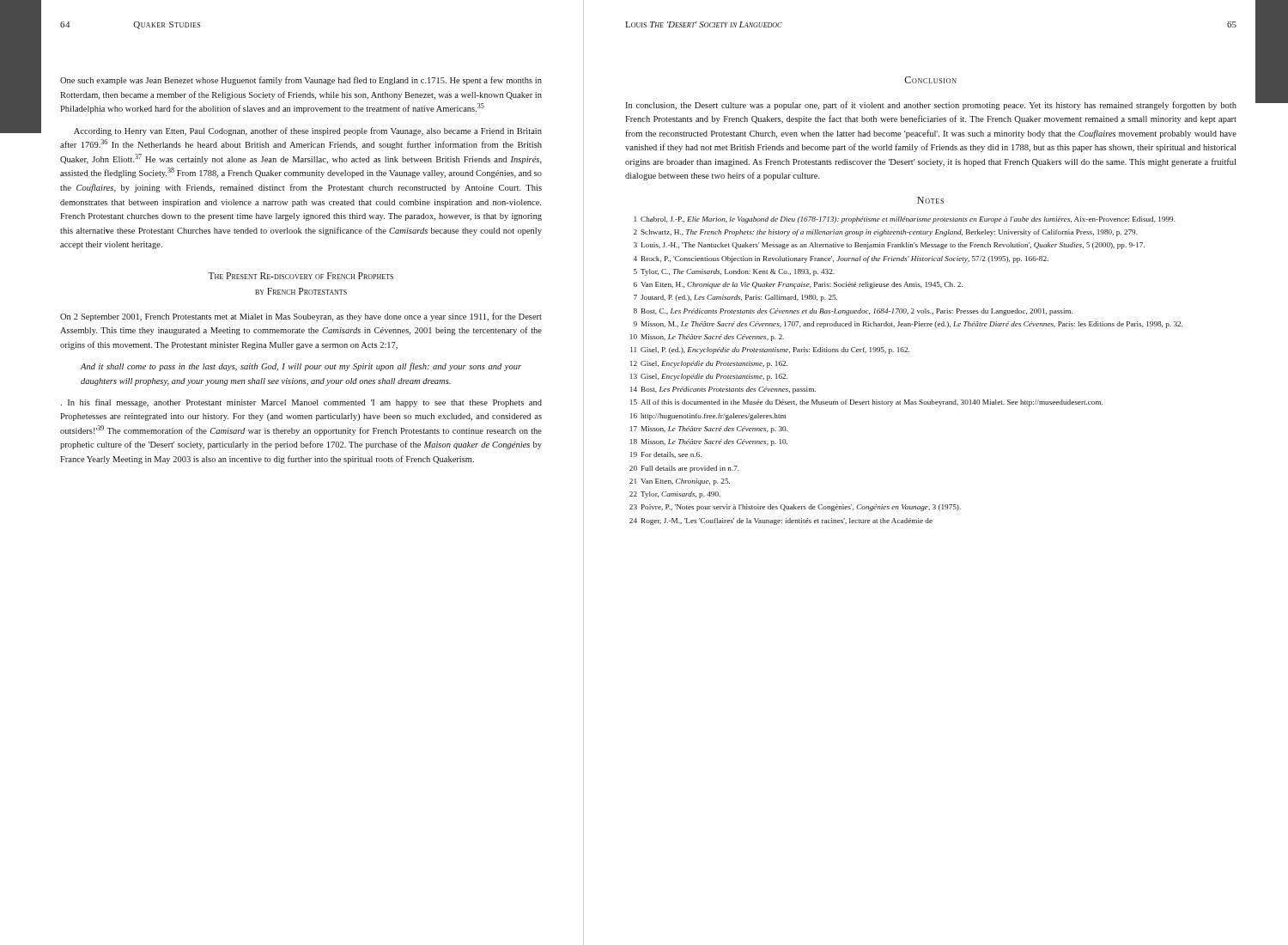Where is the passage that starts "5 Tylor, C., The Camisards, London: Kent &"?
The height and width of the screenshot is (945, 1288).
tap(730, 272)
